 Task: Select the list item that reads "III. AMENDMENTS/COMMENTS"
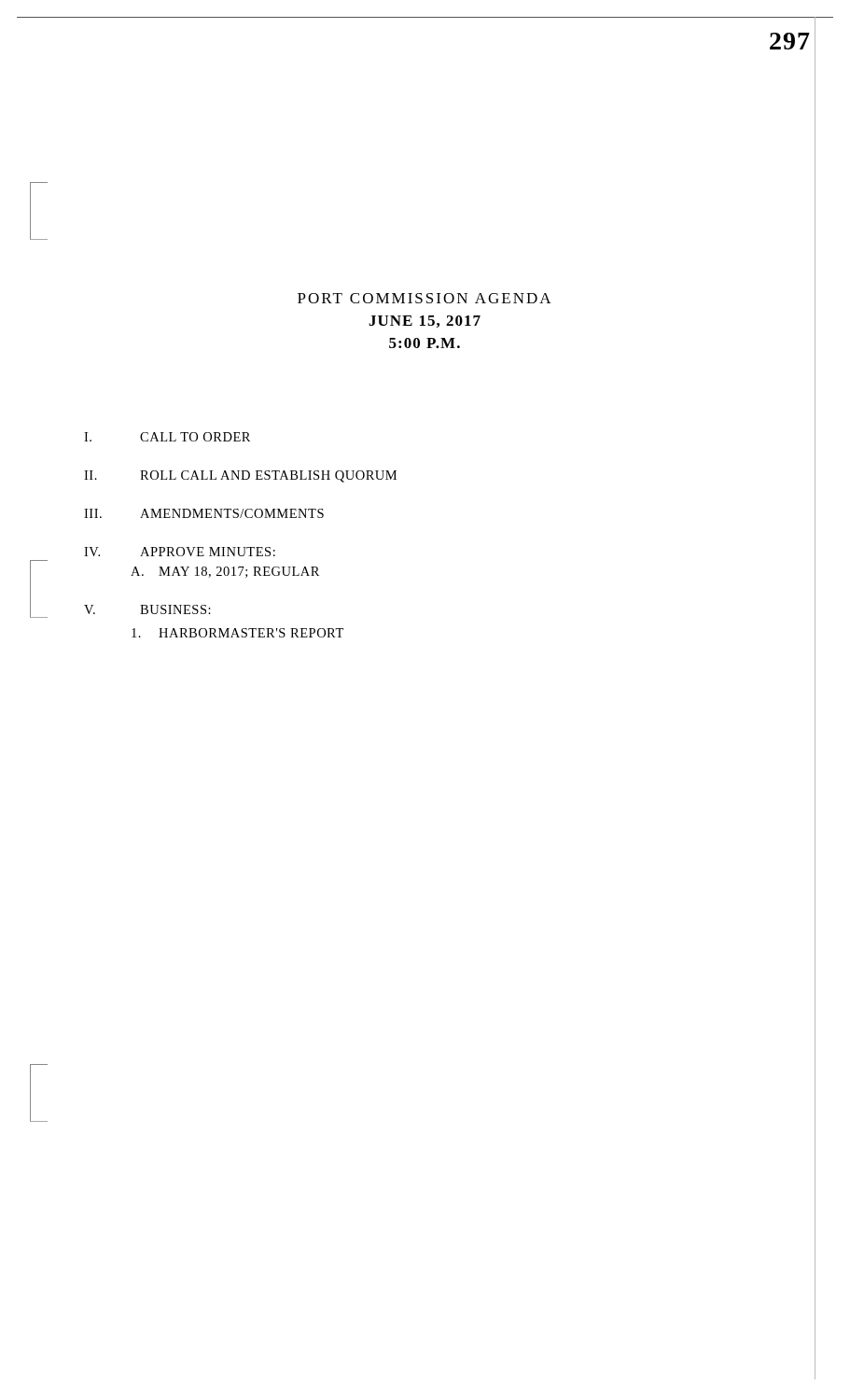pos(204,514)
